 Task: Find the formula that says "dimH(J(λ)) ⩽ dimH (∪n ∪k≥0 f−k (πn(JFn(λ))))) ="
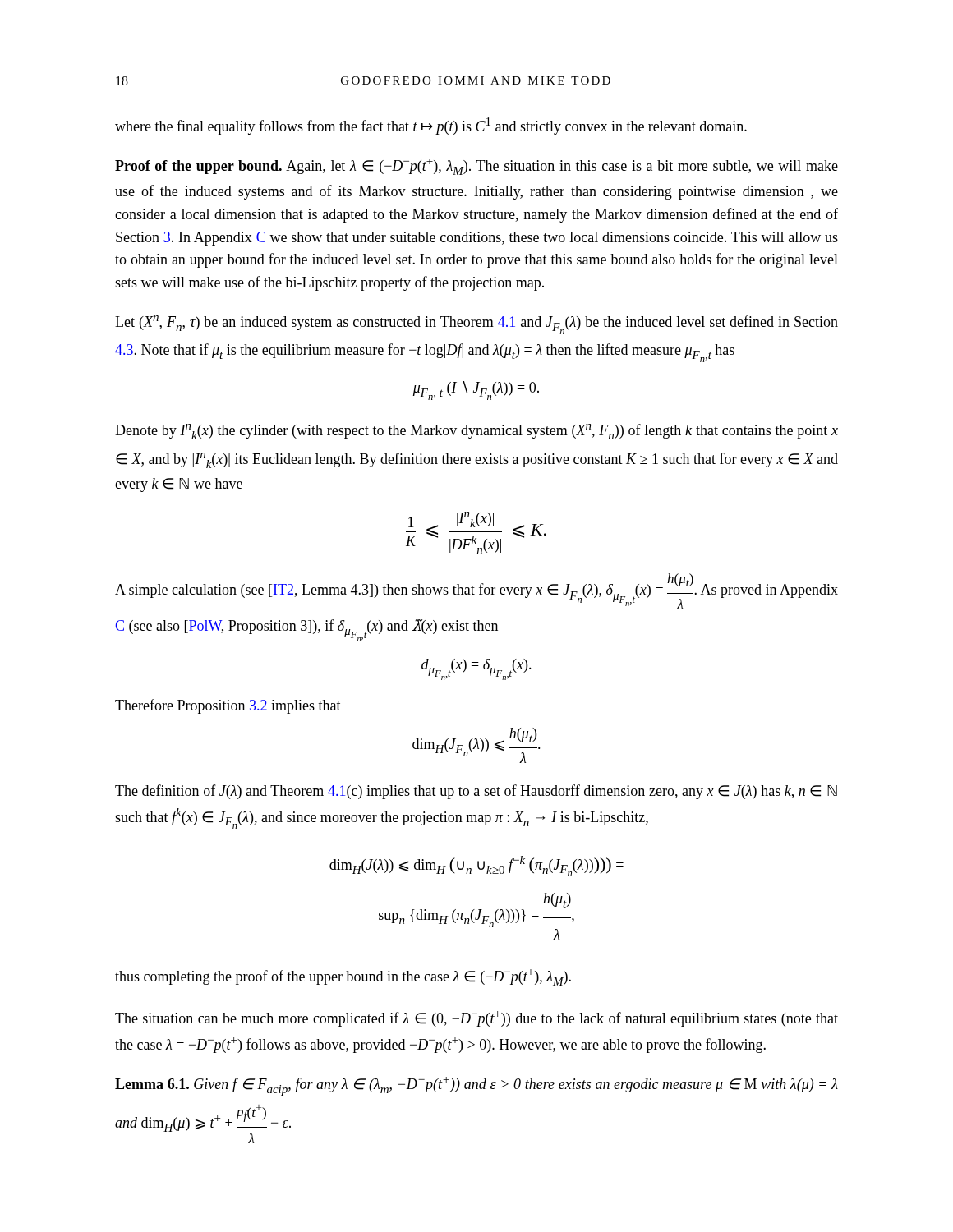click(x=476, y=898)
